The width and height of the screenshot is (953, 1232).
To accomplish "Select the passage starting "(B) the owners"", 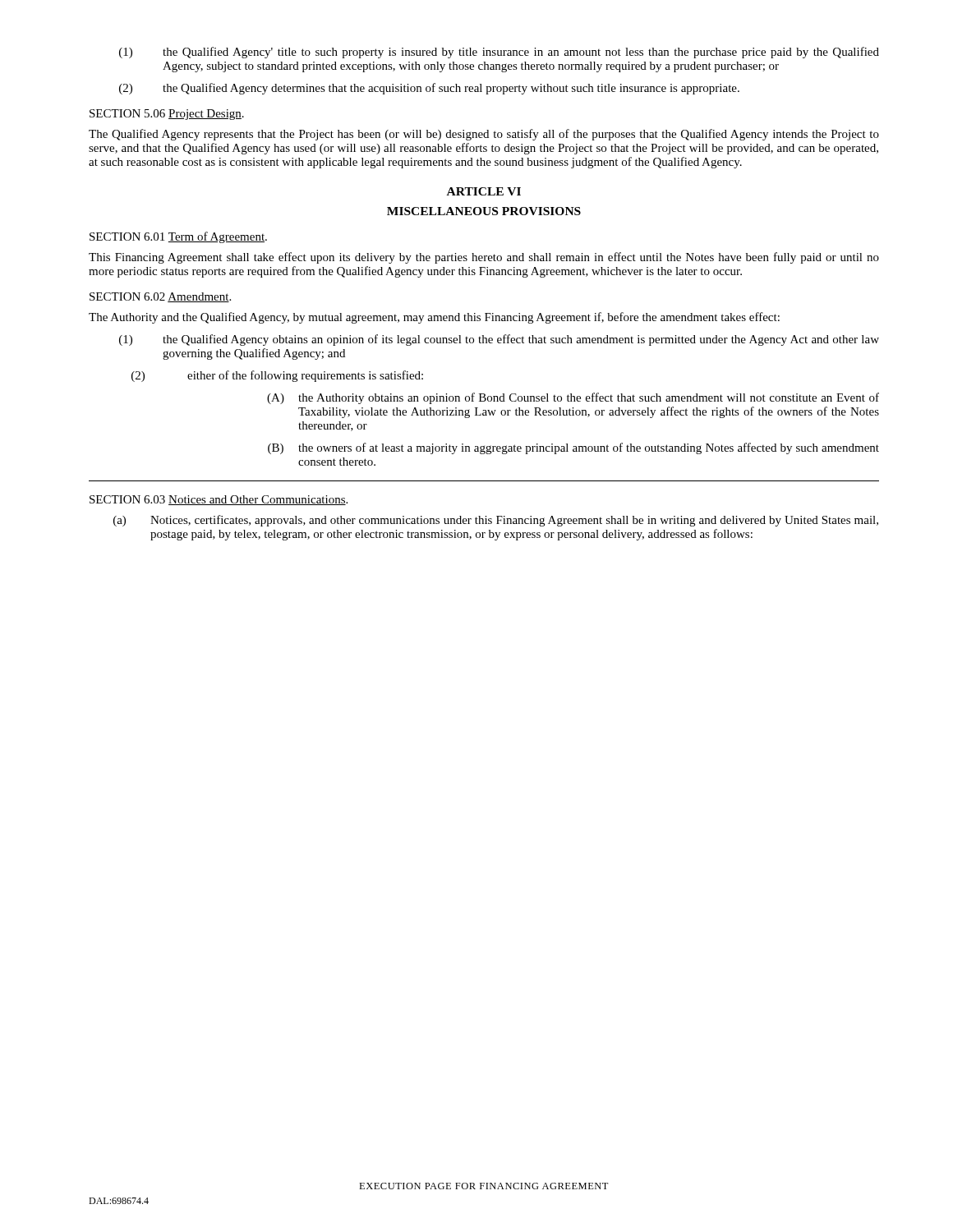I will pos(484,455).
